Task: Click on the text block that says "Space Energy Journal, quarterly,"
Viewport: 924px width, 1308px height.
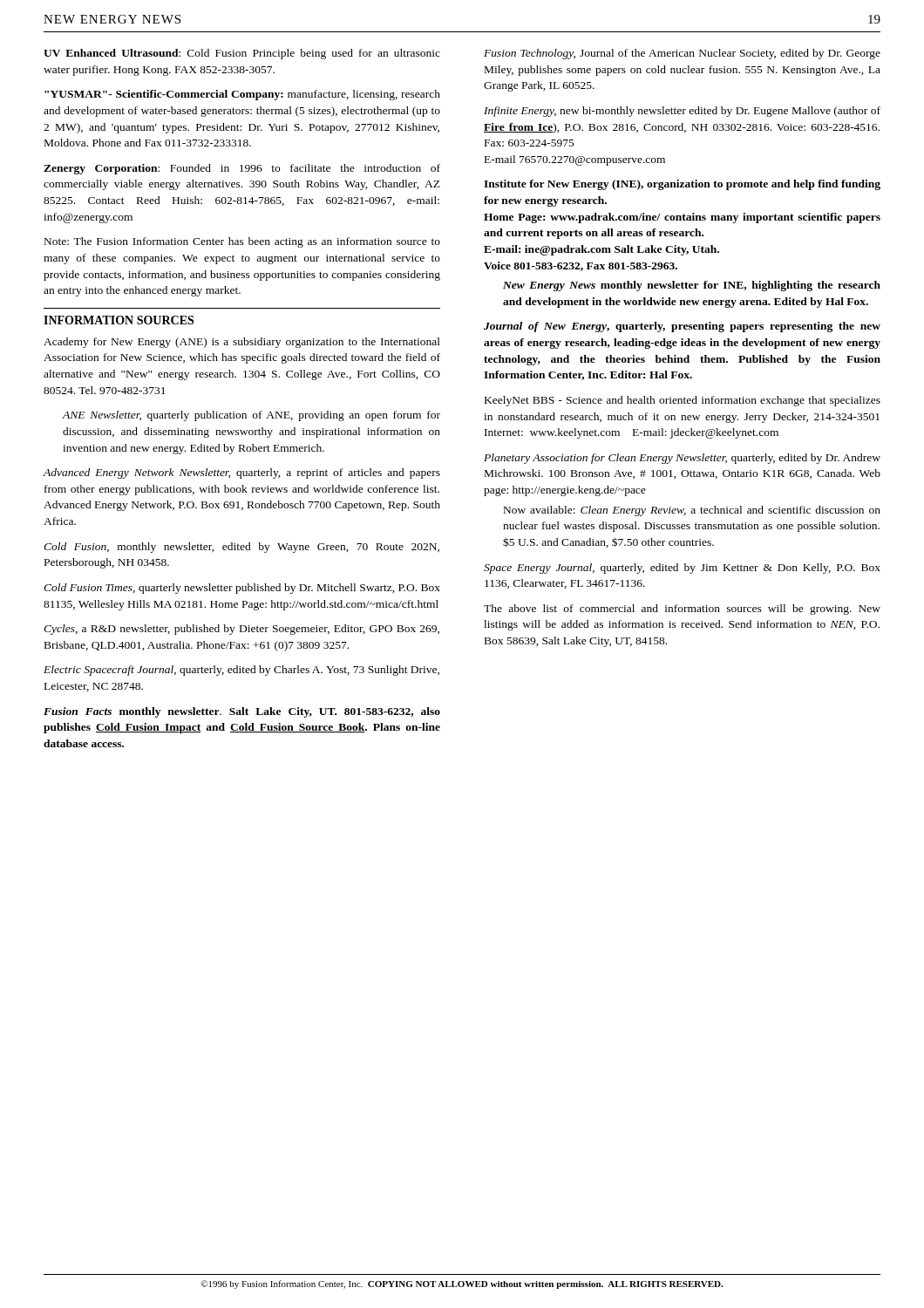Action: (682, 575)
